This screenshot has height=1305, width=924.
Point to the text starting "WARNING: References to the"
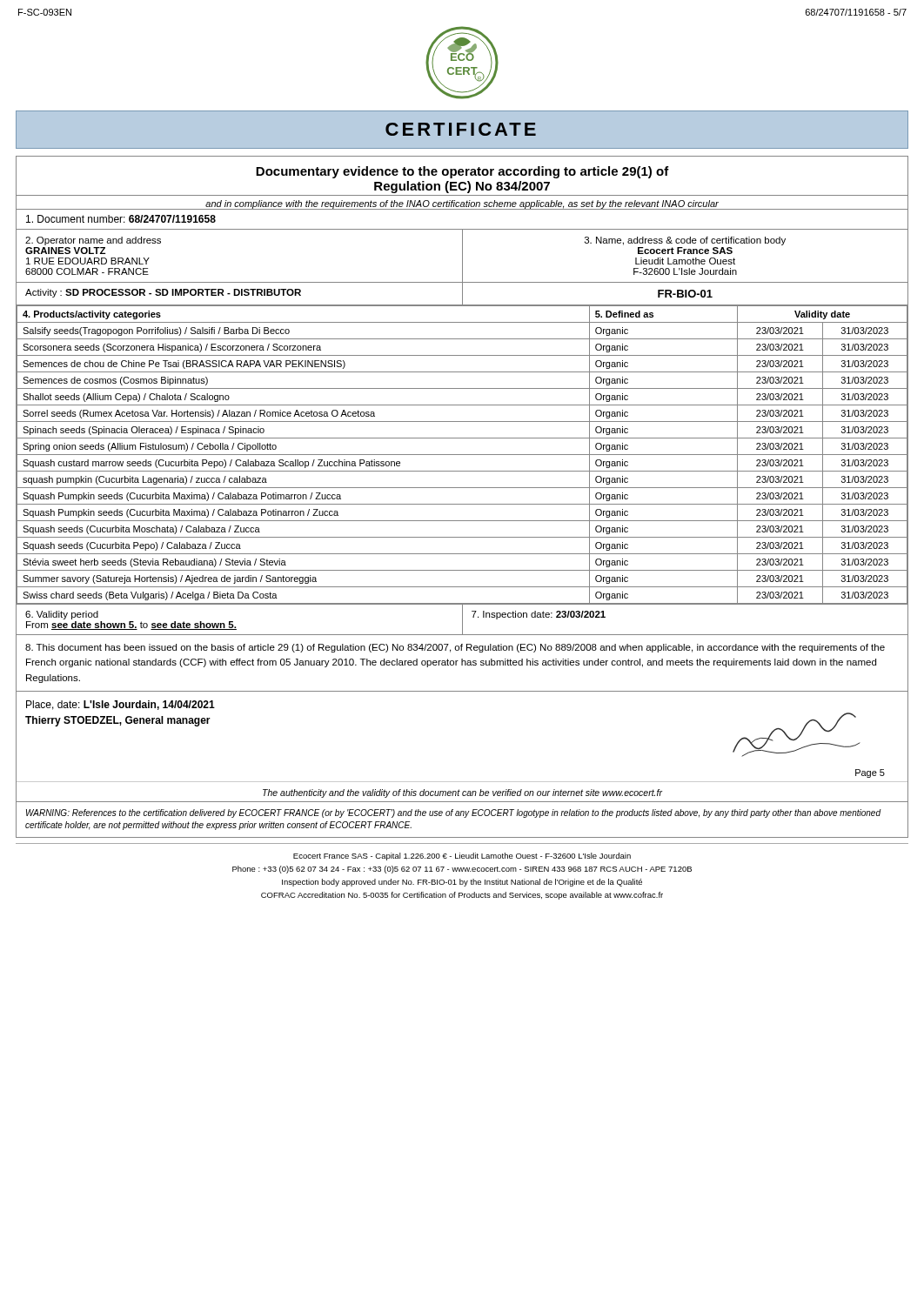point(453,819)
